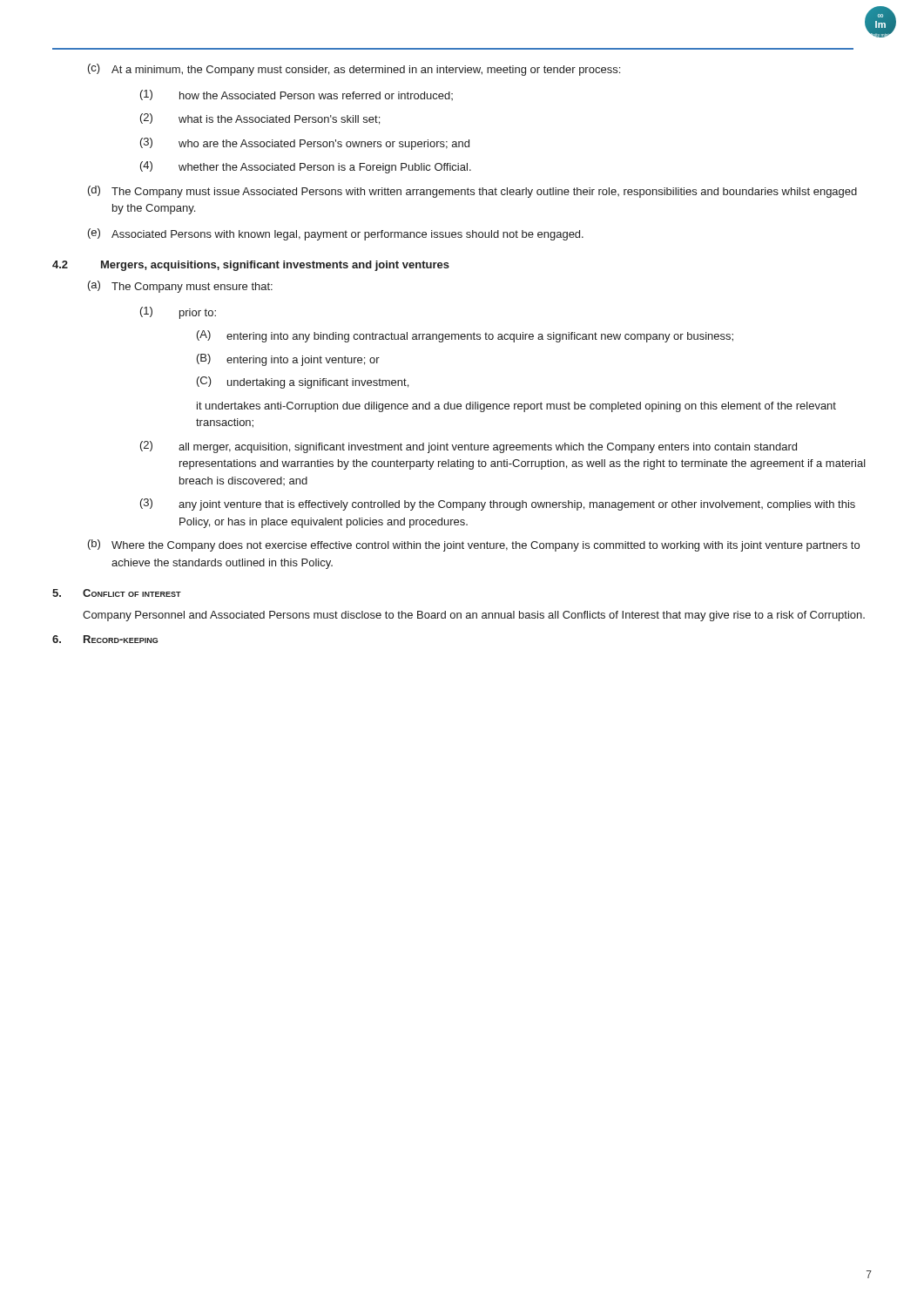Select the logo
The width and height of the screenshot is (924, 1307).
pos(863,28)
